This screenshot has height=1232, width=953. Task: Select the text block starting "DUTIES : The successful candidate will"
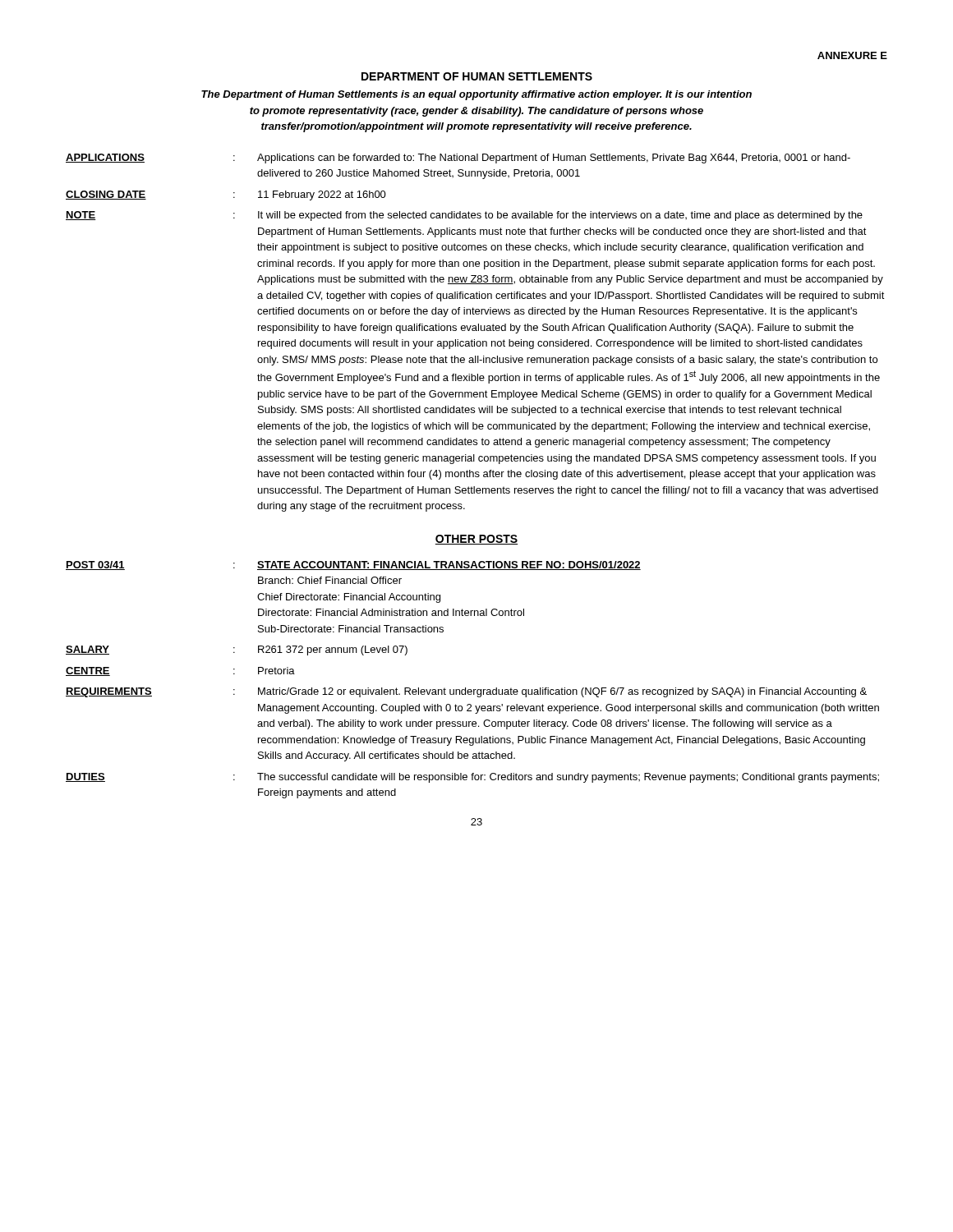point(476,785)
